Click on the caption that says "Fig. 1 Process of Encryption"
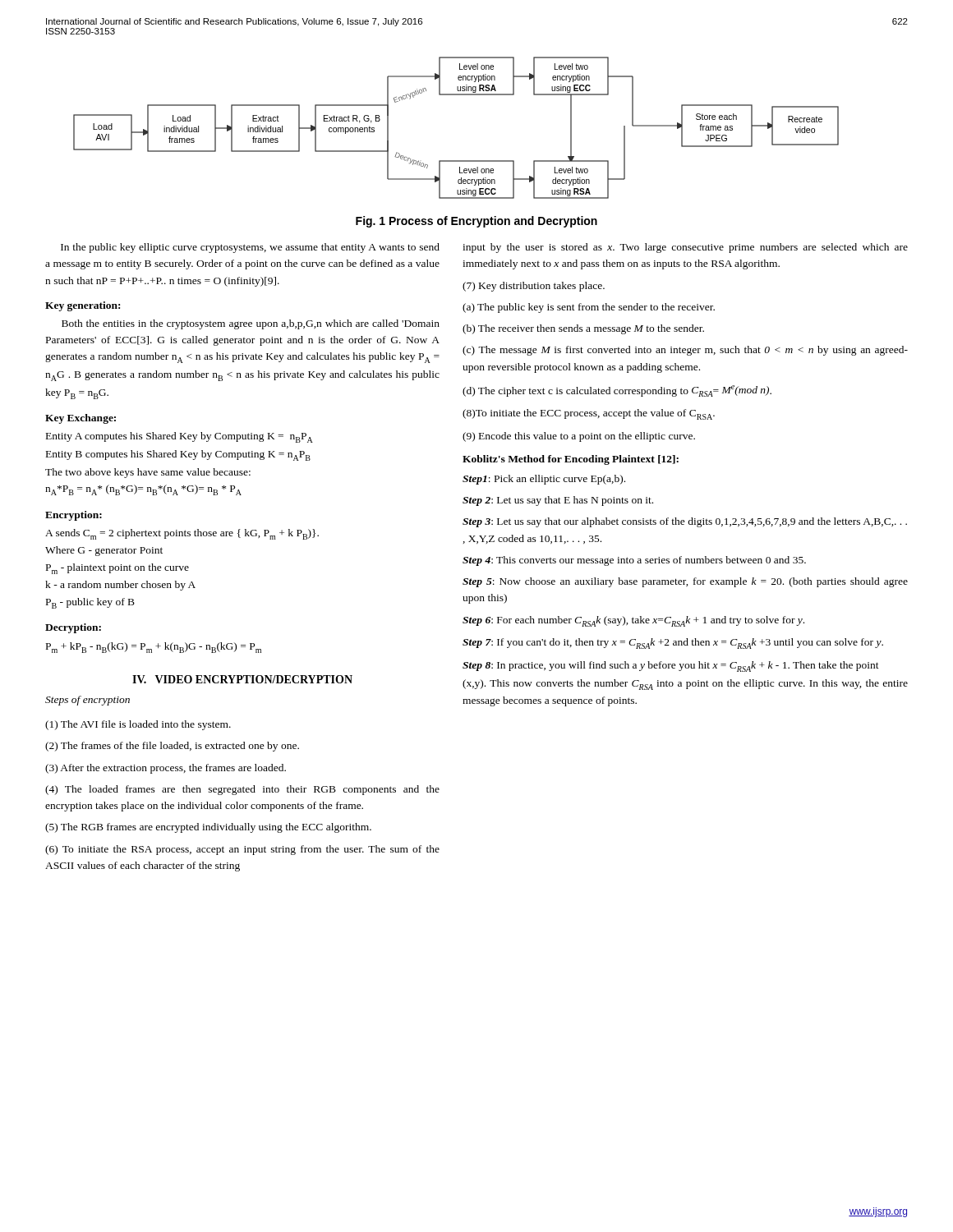The image size is (953, 1232). click(x=476, y=221)
